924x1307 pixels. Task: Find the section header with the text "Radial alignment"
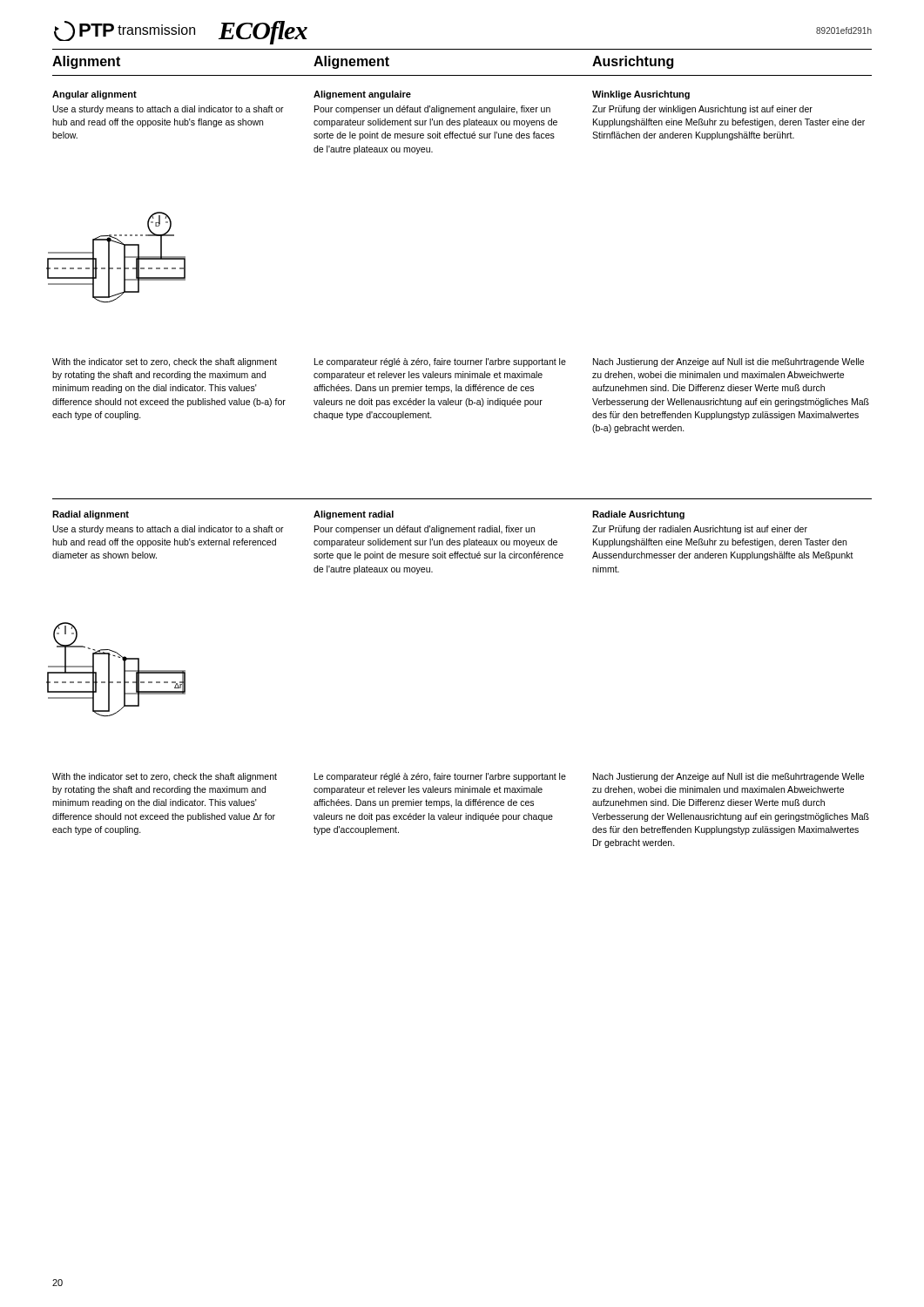(91, 514)
